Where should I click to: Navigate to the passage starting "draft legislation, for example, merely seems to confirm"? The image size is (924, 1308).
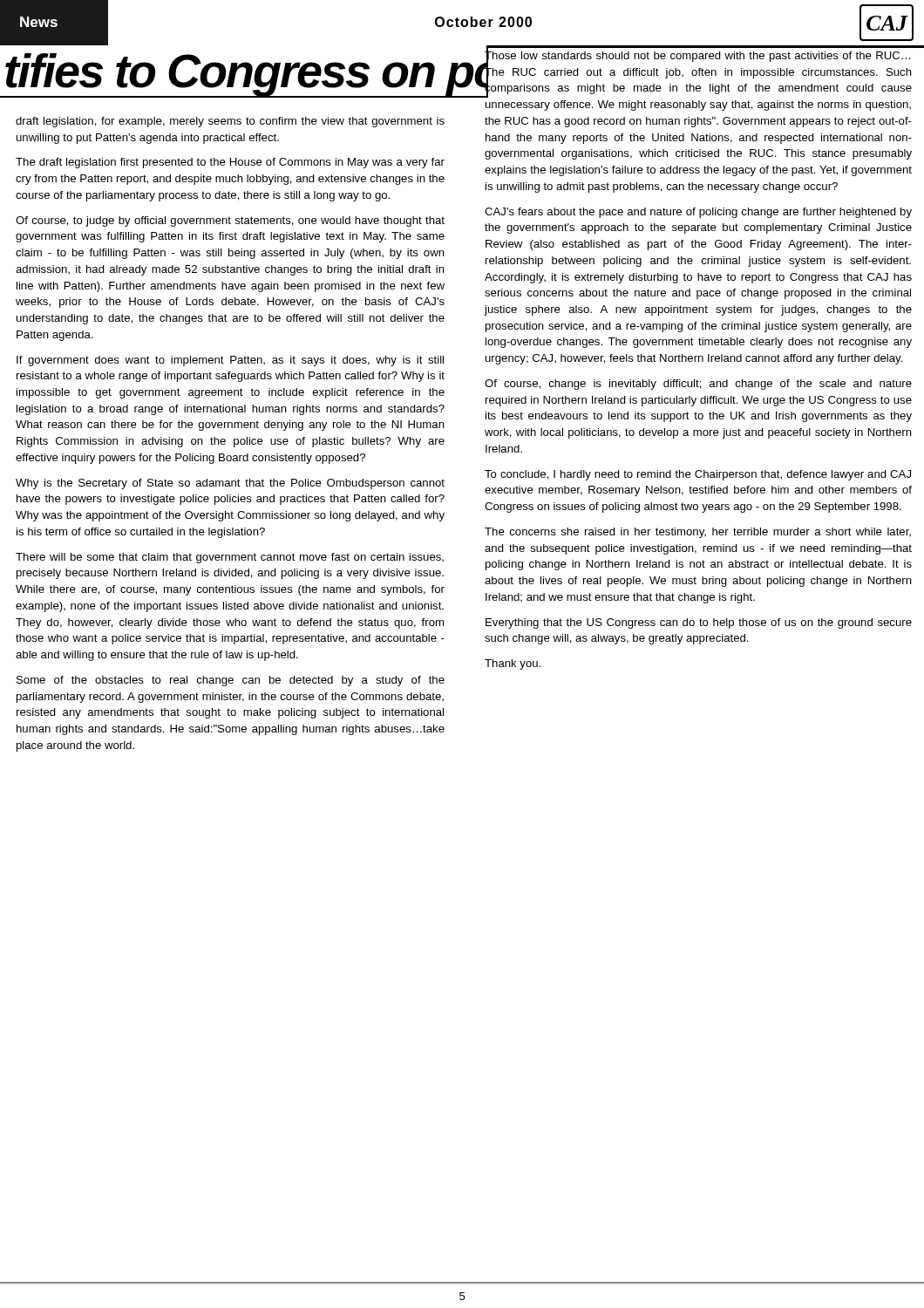(230, 434)
